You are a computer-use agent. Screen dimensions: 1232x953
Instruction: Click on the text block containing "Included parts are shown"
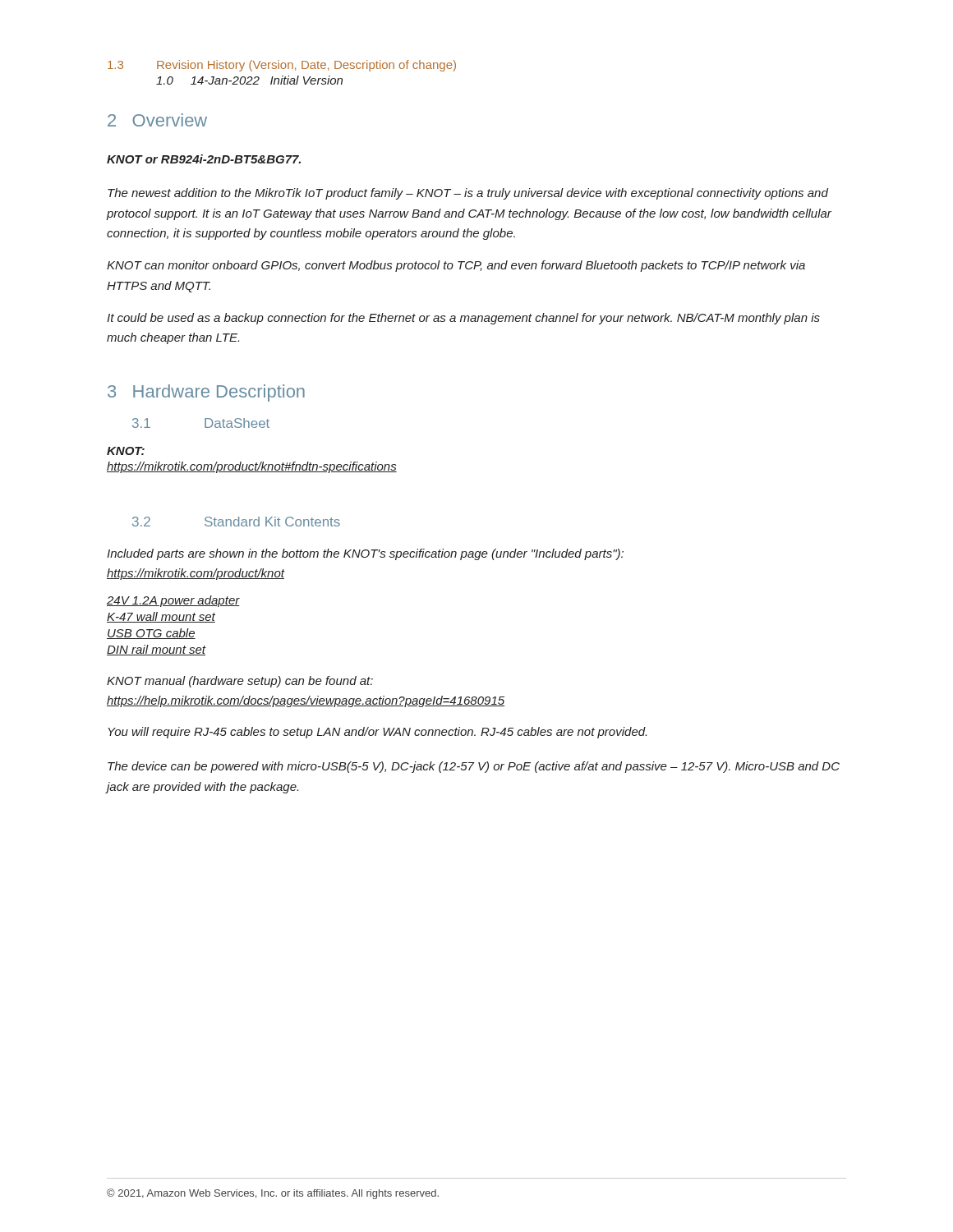click(x=365, y=553)
